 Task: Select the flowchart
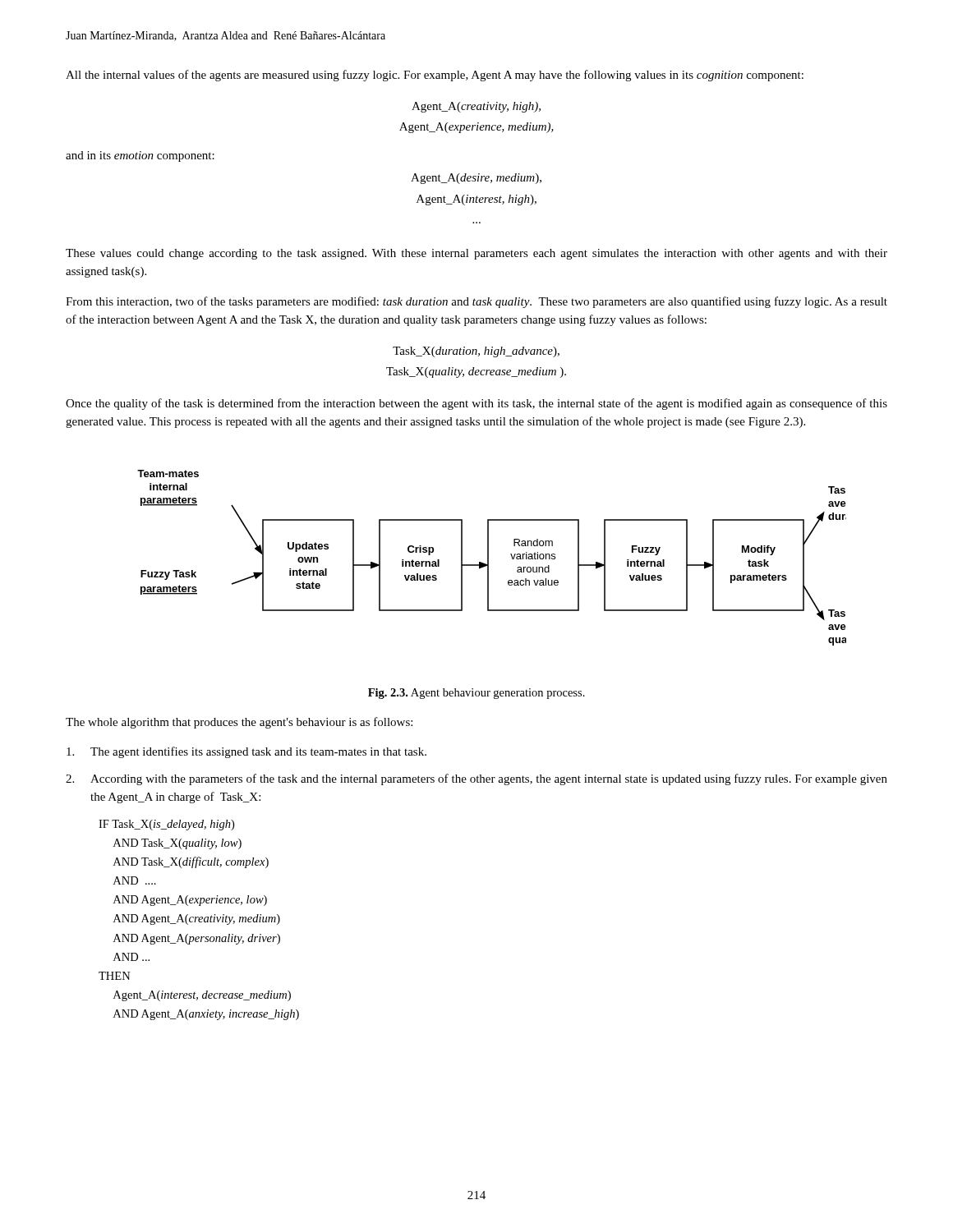(x=476, y=562)
